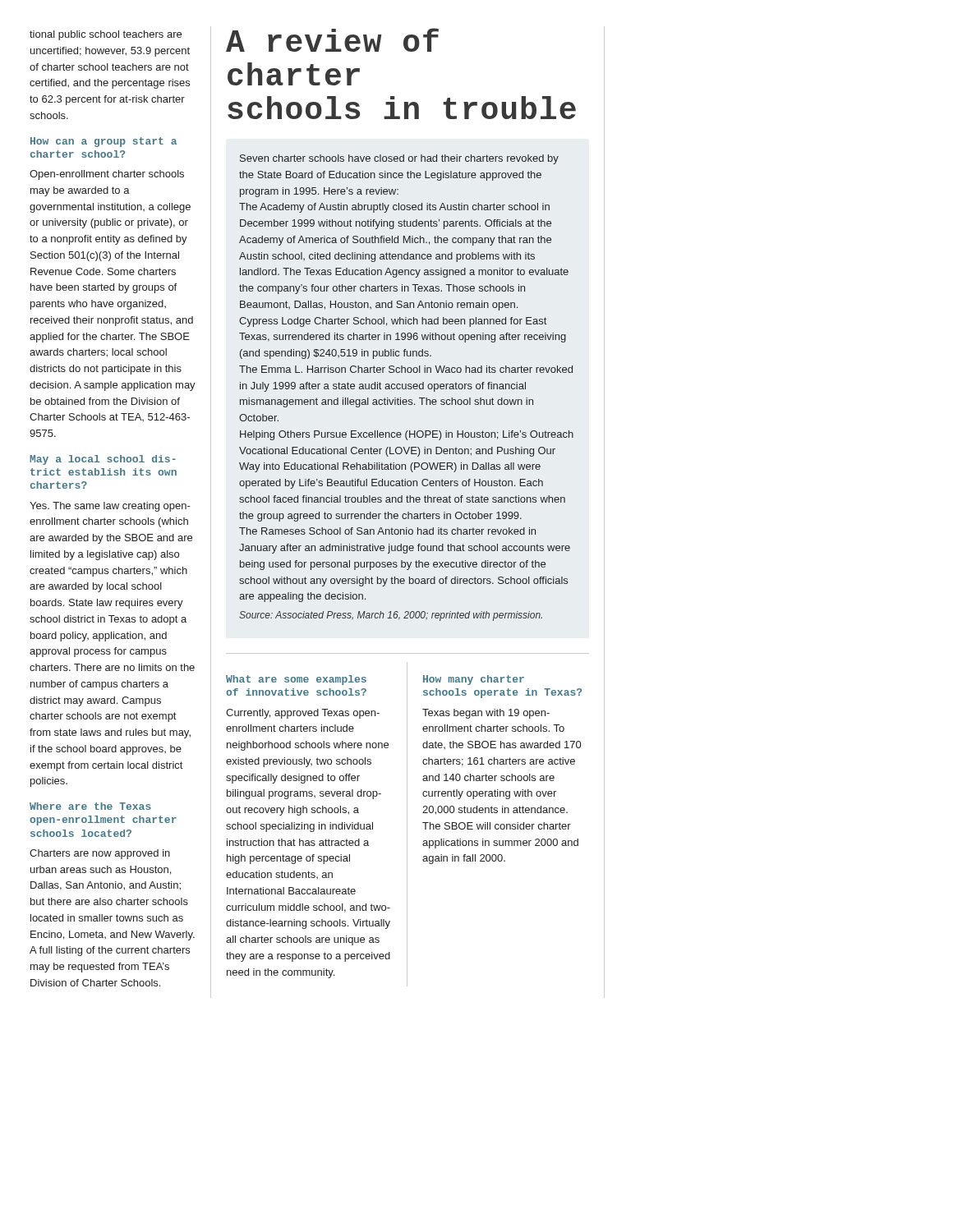This screenshot has height=1232, width=953.
Task: Select the text block with the text "The Academy of Austin abruptly closed"
Action: 408,256
